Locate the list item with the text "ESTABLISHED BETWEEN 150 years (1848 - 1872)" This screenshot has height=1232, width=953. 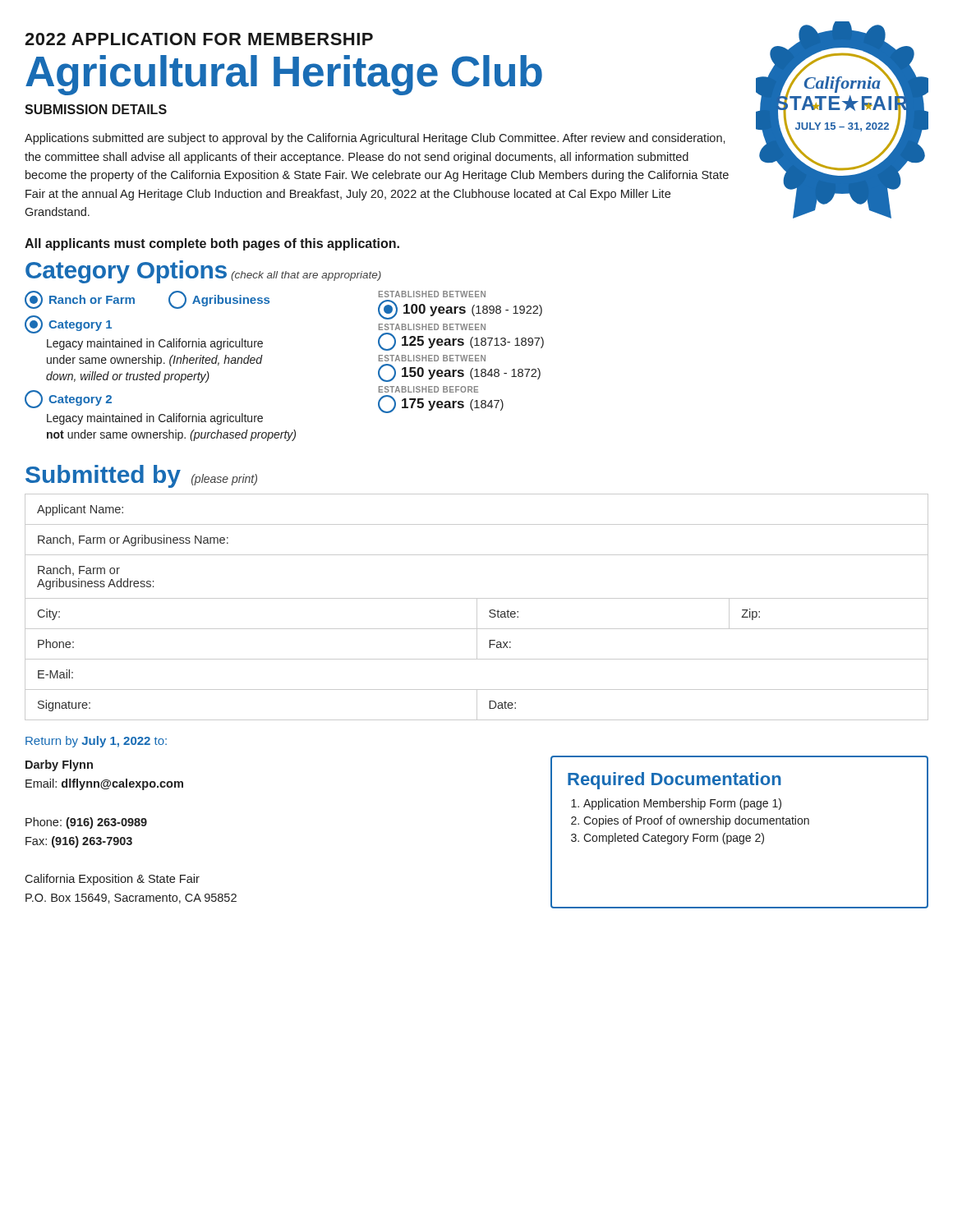tap(432, 358)
